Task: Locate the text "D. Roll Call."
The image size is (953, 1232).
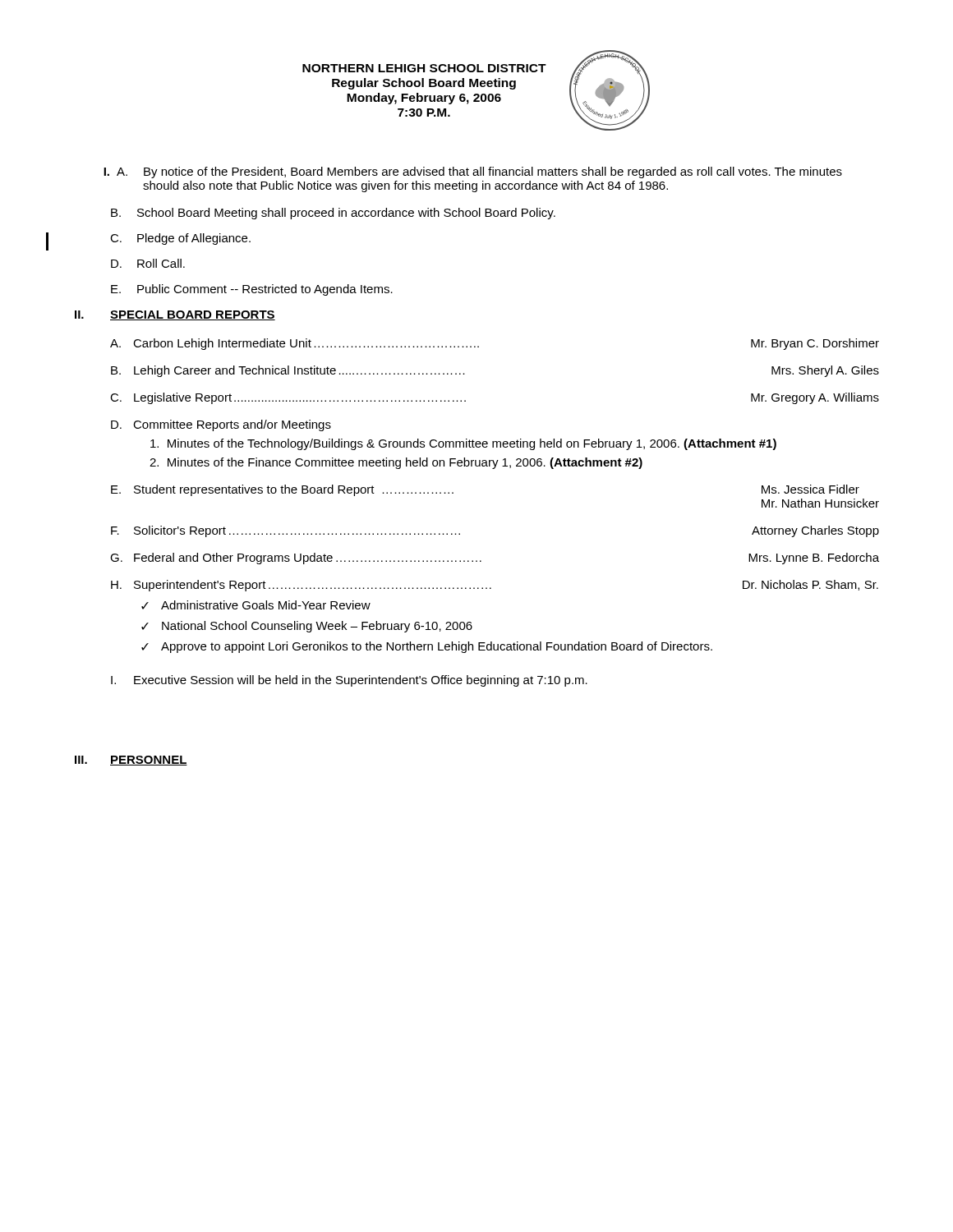Action: 148,263
